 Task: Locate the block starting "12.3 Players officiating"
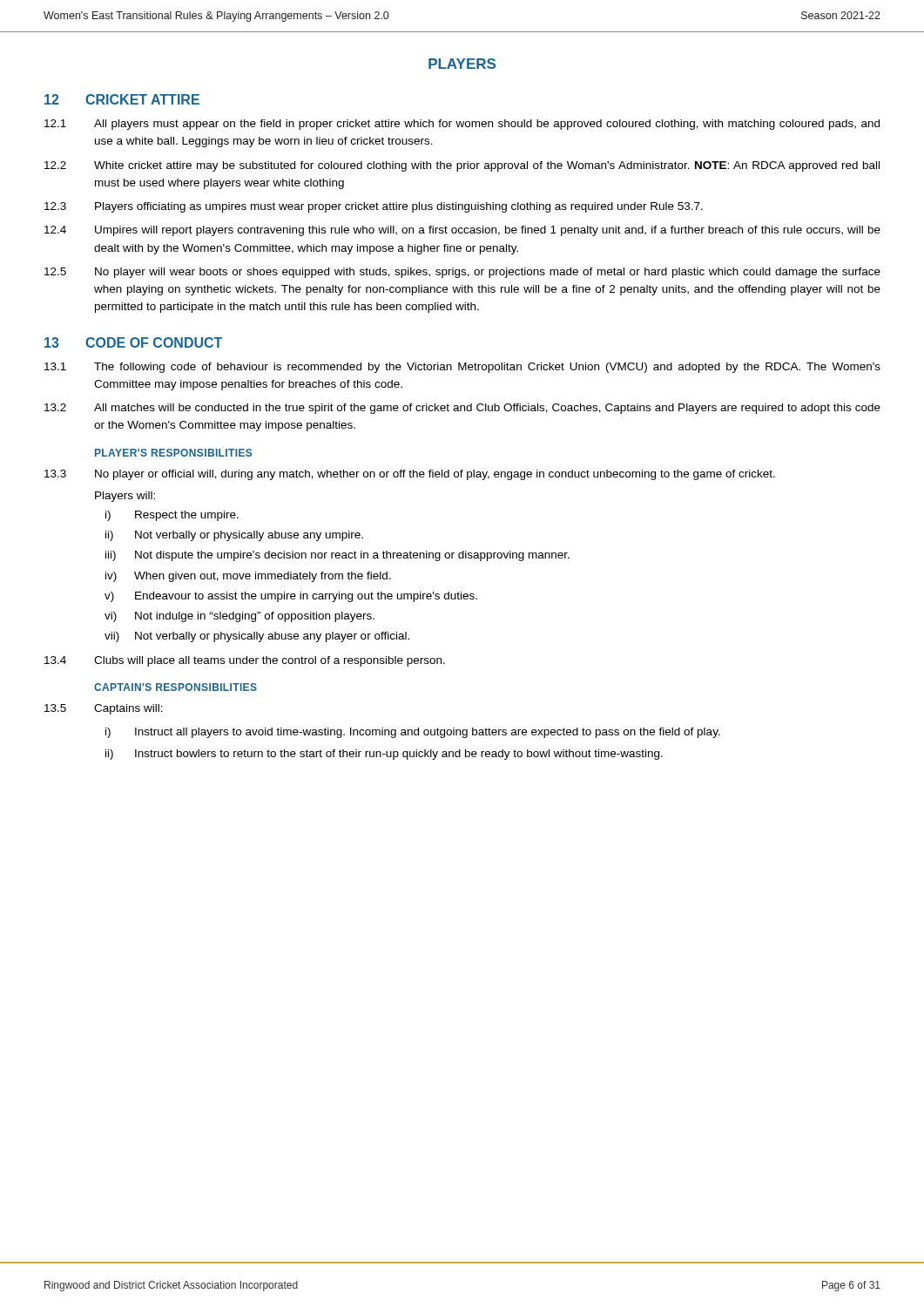point(462,207)
